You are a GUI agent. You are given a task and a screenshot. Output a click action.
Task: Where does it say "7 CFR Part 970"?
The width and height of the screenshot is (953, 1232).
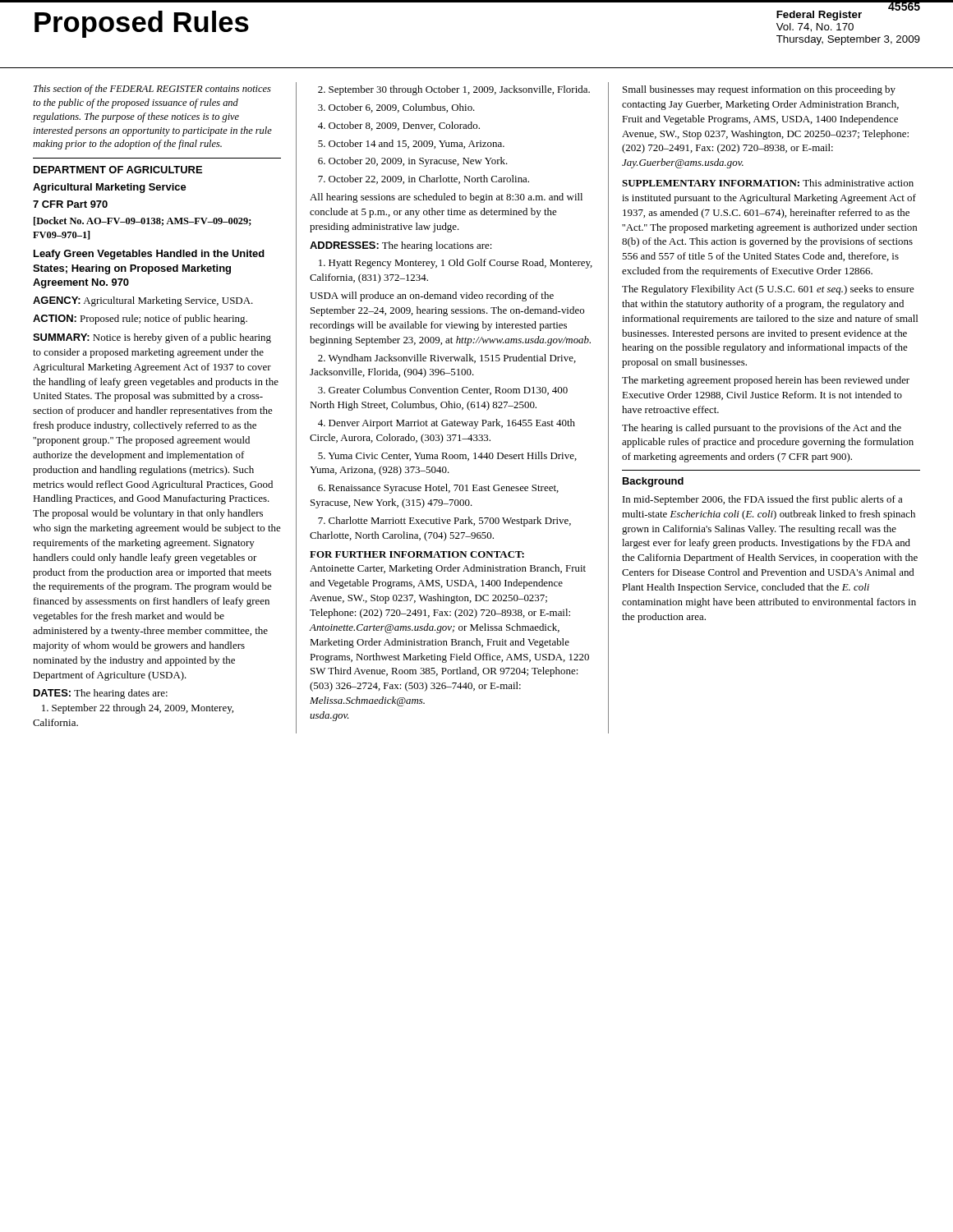pyautogui.click(x=70, y=204)
